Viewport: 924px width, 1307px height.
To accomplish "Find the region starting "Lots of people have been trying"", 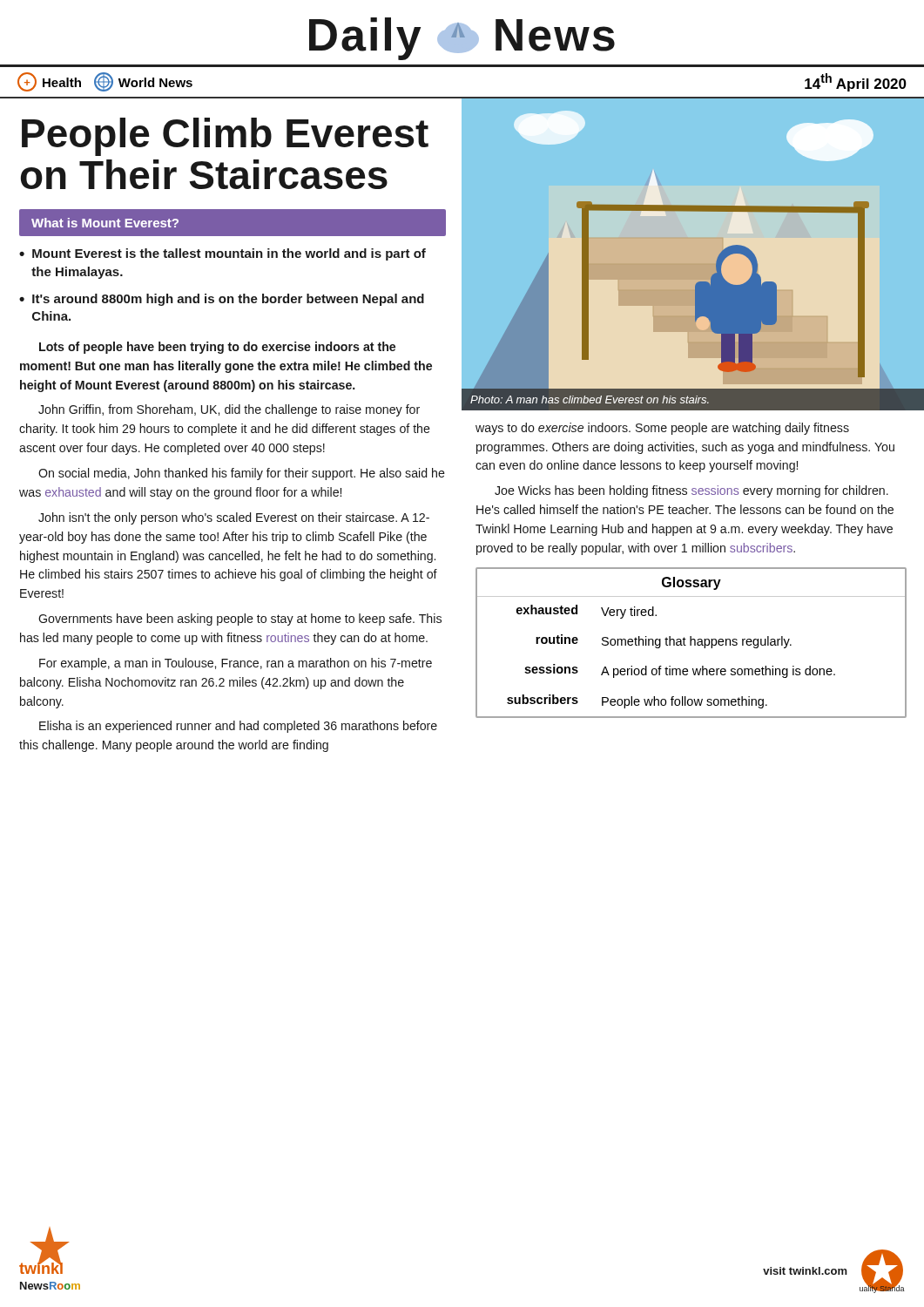I will [x=233, y=547].
